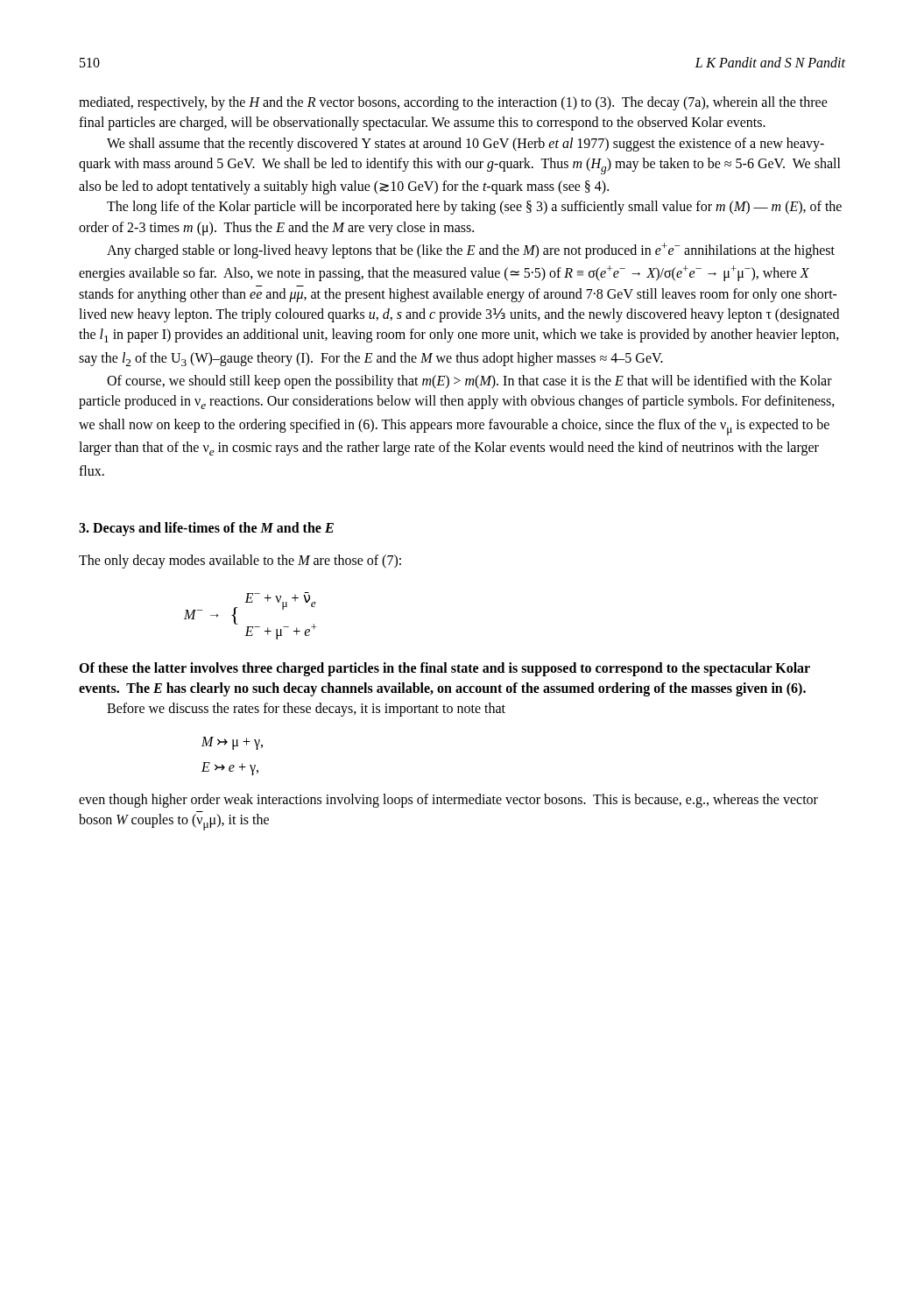The width and height of the screenshot is (924, 1314).
Task: Locate the block starting "Of these the"
Action: point(462,678)
